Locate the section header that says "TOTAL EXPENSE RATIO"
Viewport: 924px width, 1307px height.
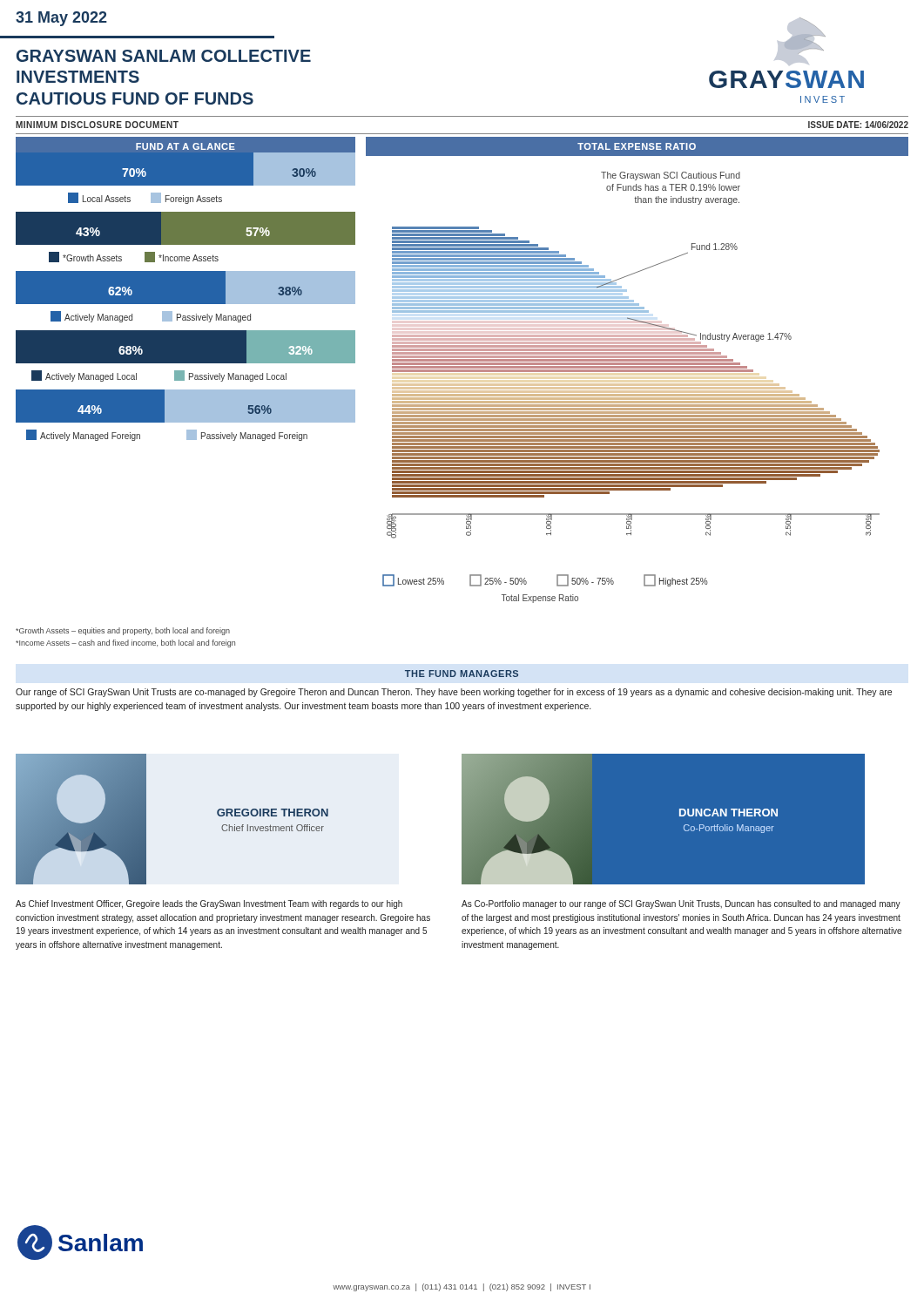click(637, 146)
